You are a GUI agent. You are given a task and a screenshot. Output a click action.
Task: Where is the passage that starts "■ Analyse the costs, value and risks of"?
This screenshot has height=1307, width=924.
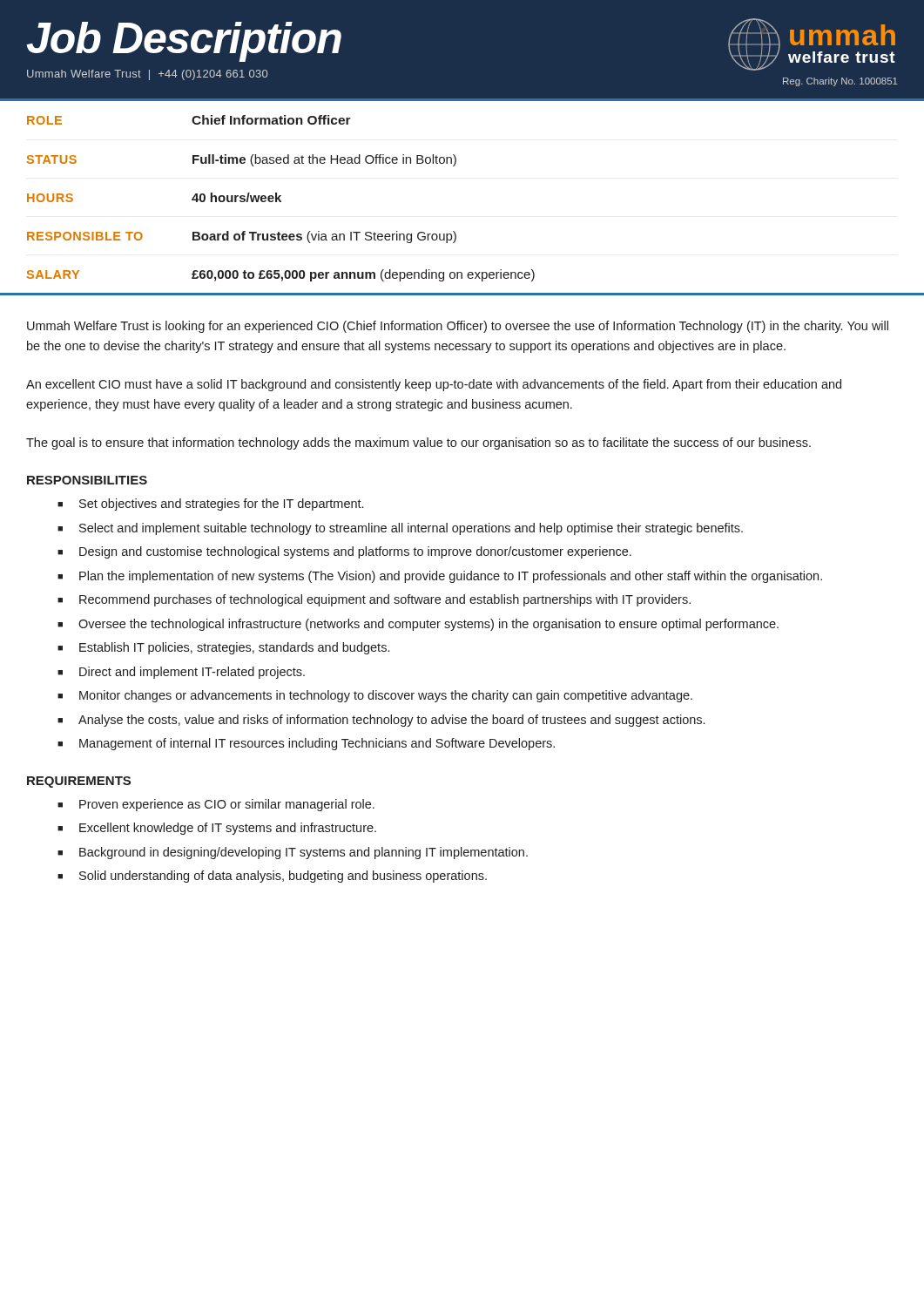(382, 720)
